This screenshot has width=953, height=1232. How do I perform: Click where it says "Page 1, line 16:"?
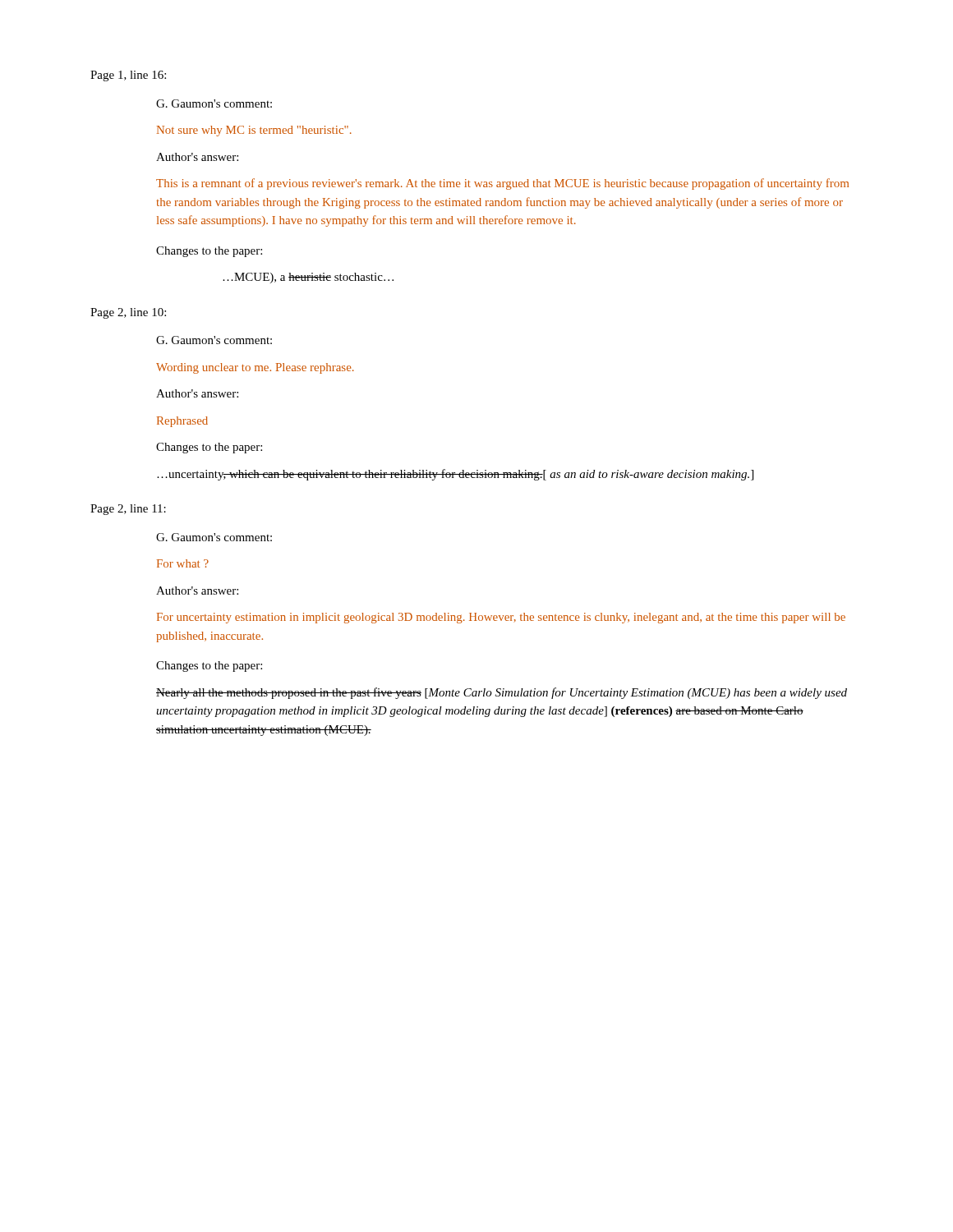[x=128, y=76]
